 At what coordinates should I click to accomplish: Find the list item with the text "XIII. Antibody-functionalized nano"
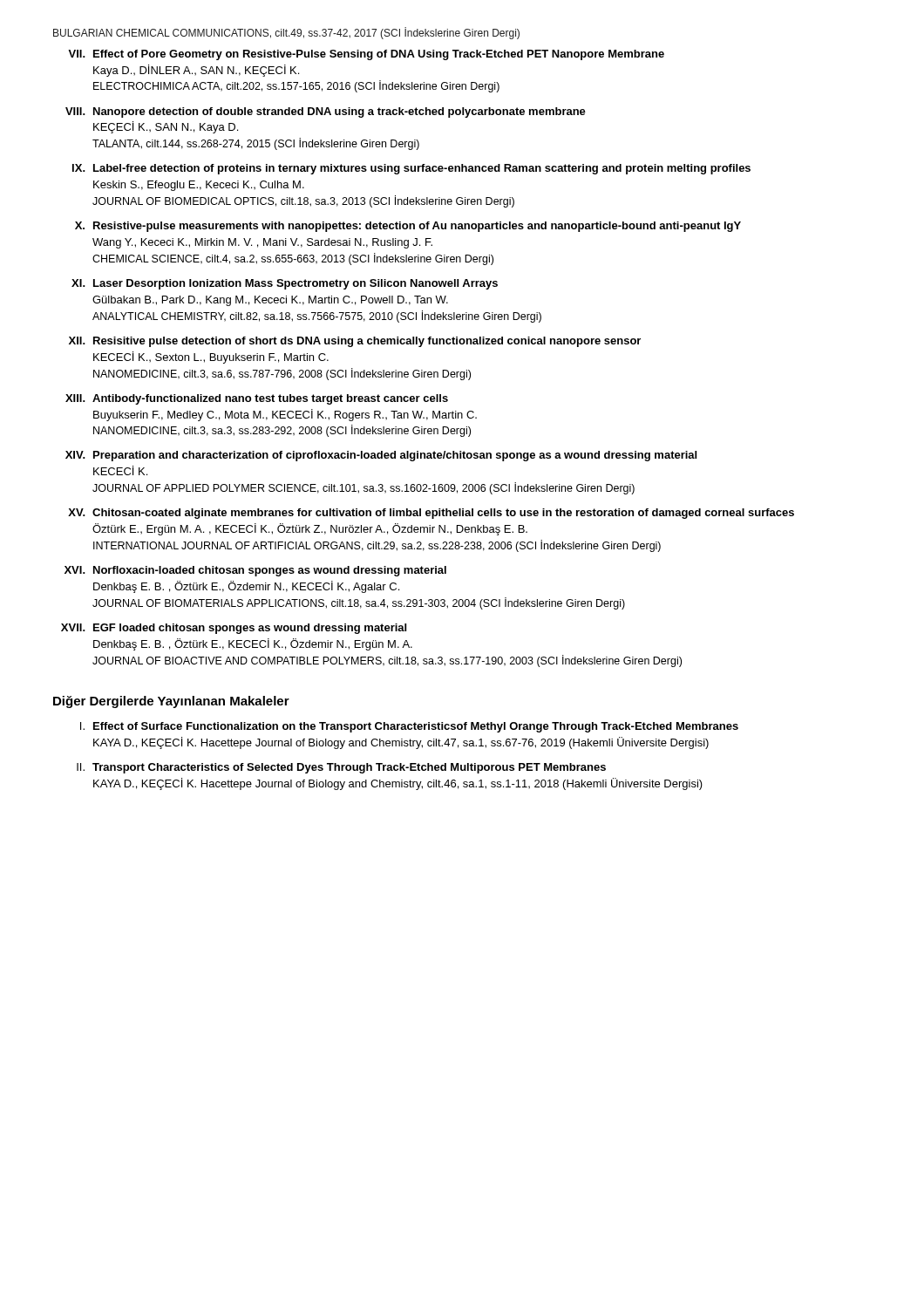coord(462,415)
